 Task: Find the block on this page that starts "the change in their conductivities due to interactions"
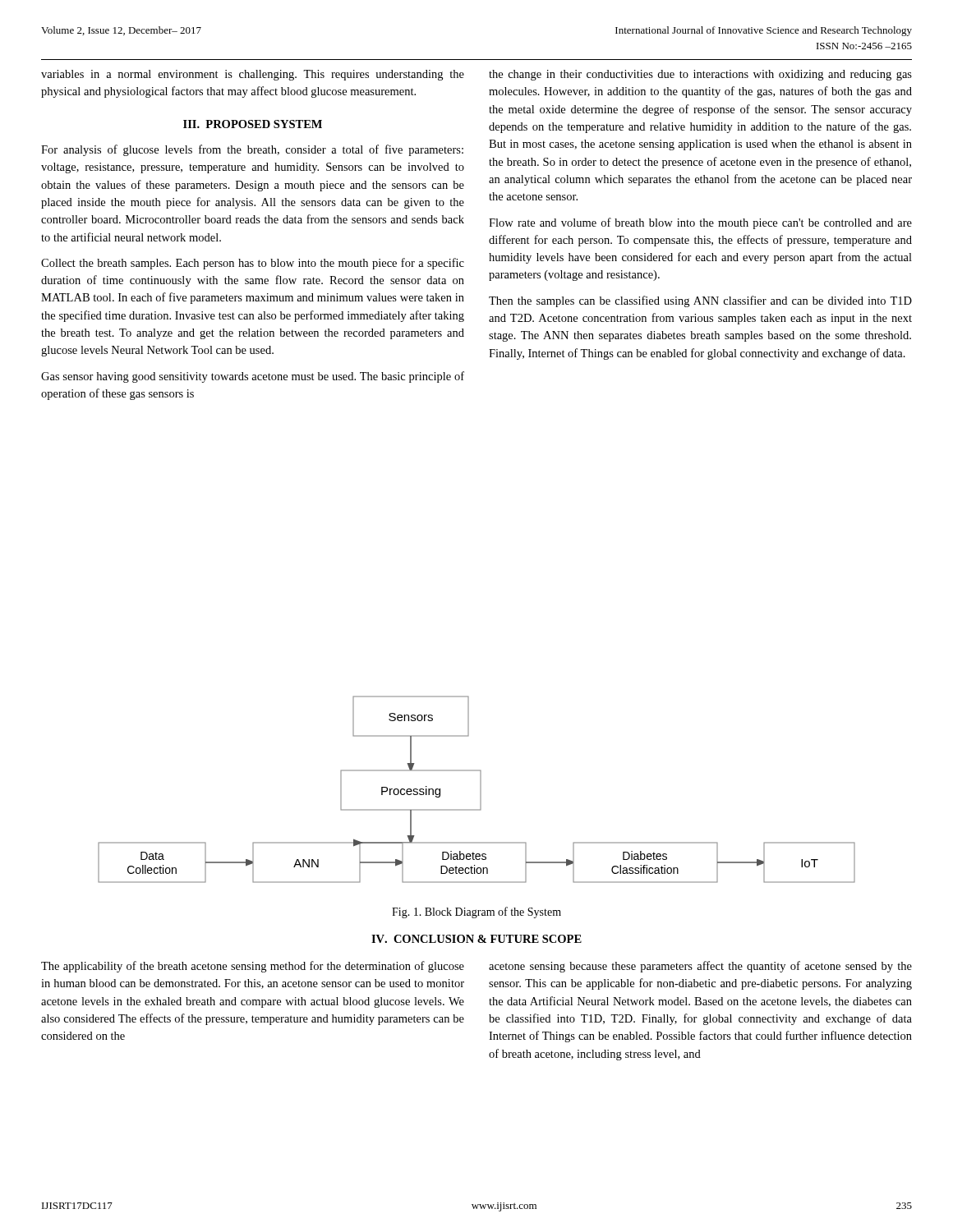tap(700, 136)
